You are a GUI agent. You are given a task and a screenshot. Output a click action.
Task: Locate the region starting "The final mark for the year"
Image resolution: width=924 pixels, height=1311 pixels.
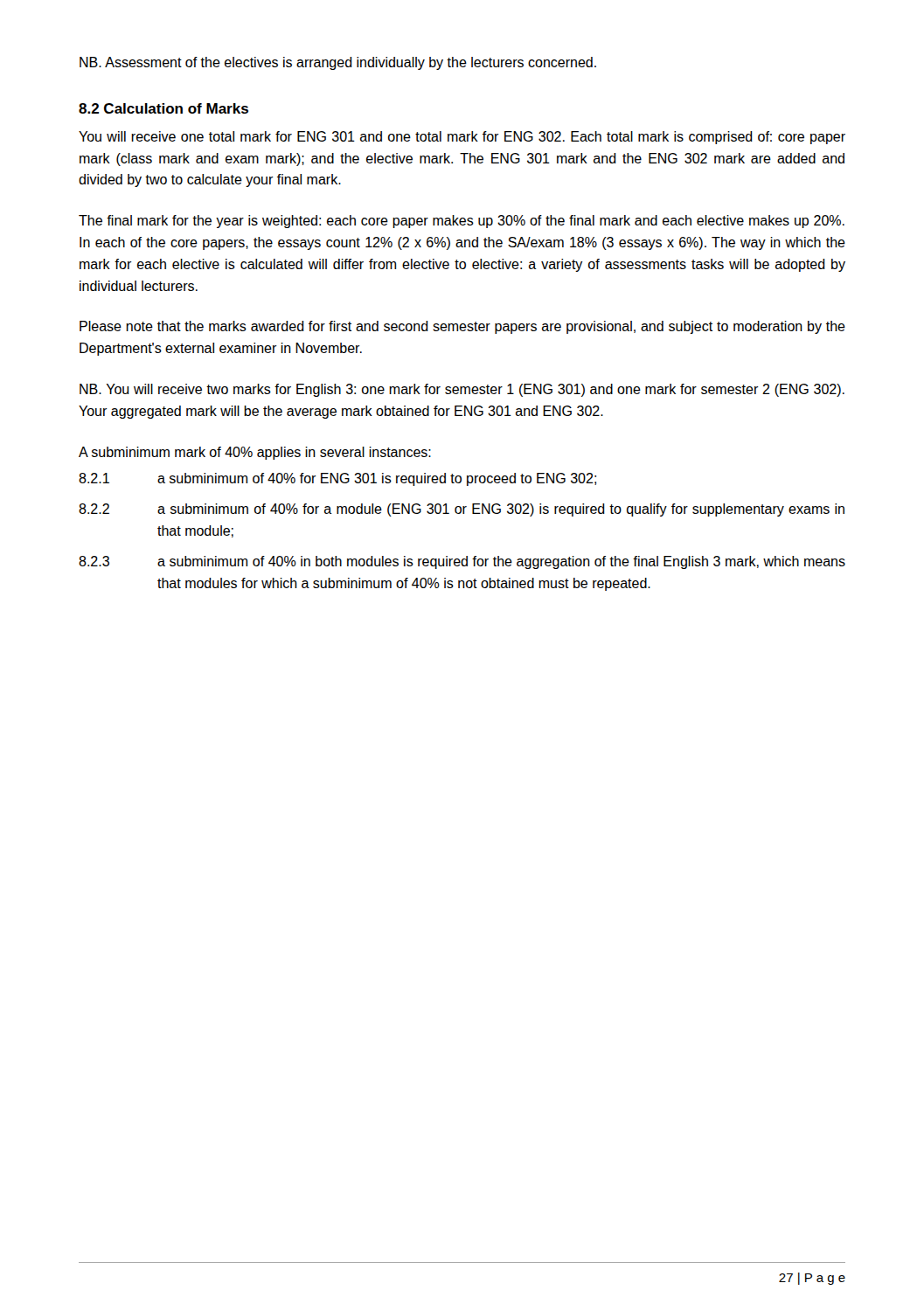(462, 253)
